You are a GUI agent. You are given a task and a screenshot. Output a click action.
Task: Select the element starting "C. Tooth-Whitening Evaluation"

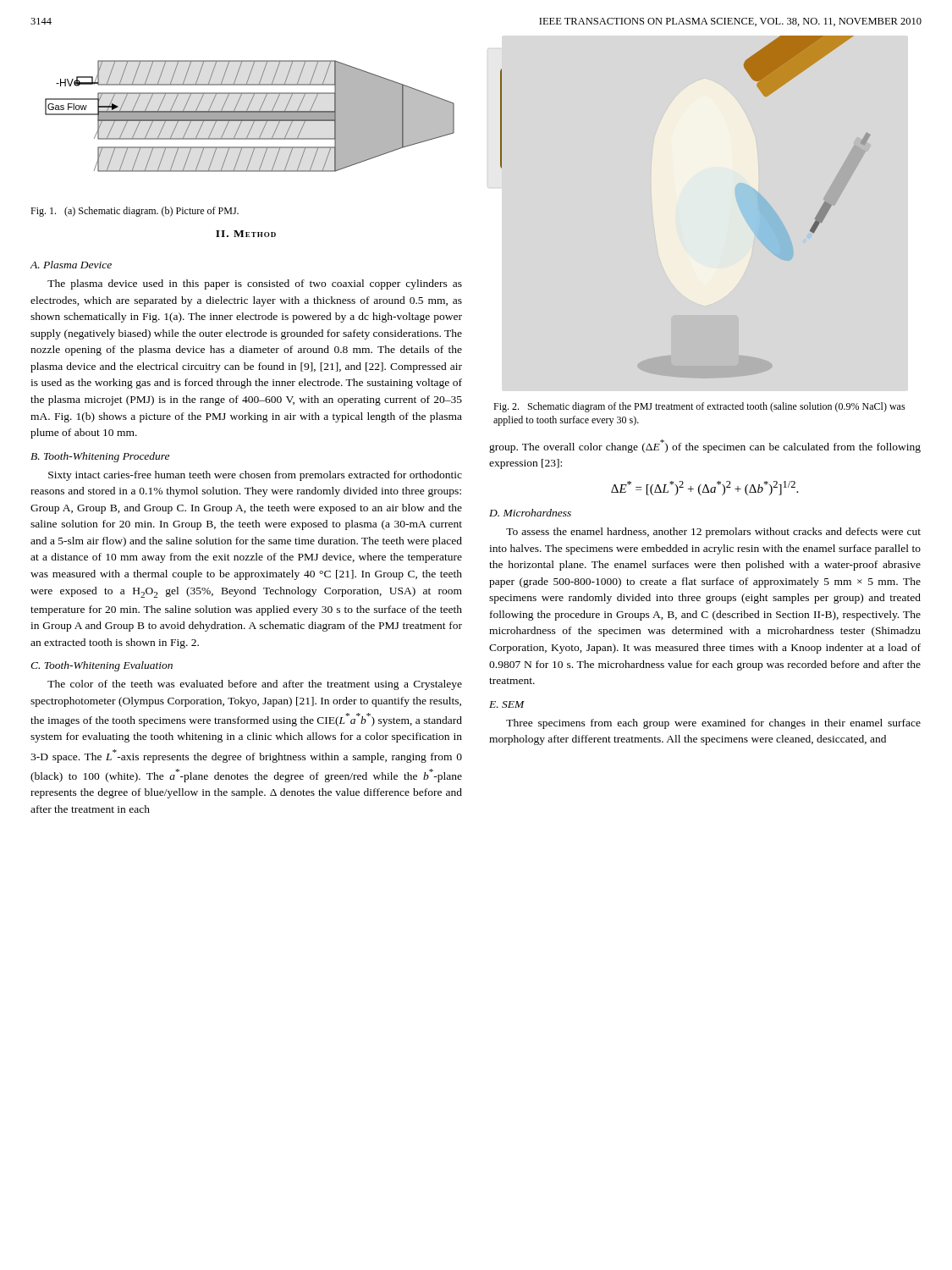click(102, 665)
